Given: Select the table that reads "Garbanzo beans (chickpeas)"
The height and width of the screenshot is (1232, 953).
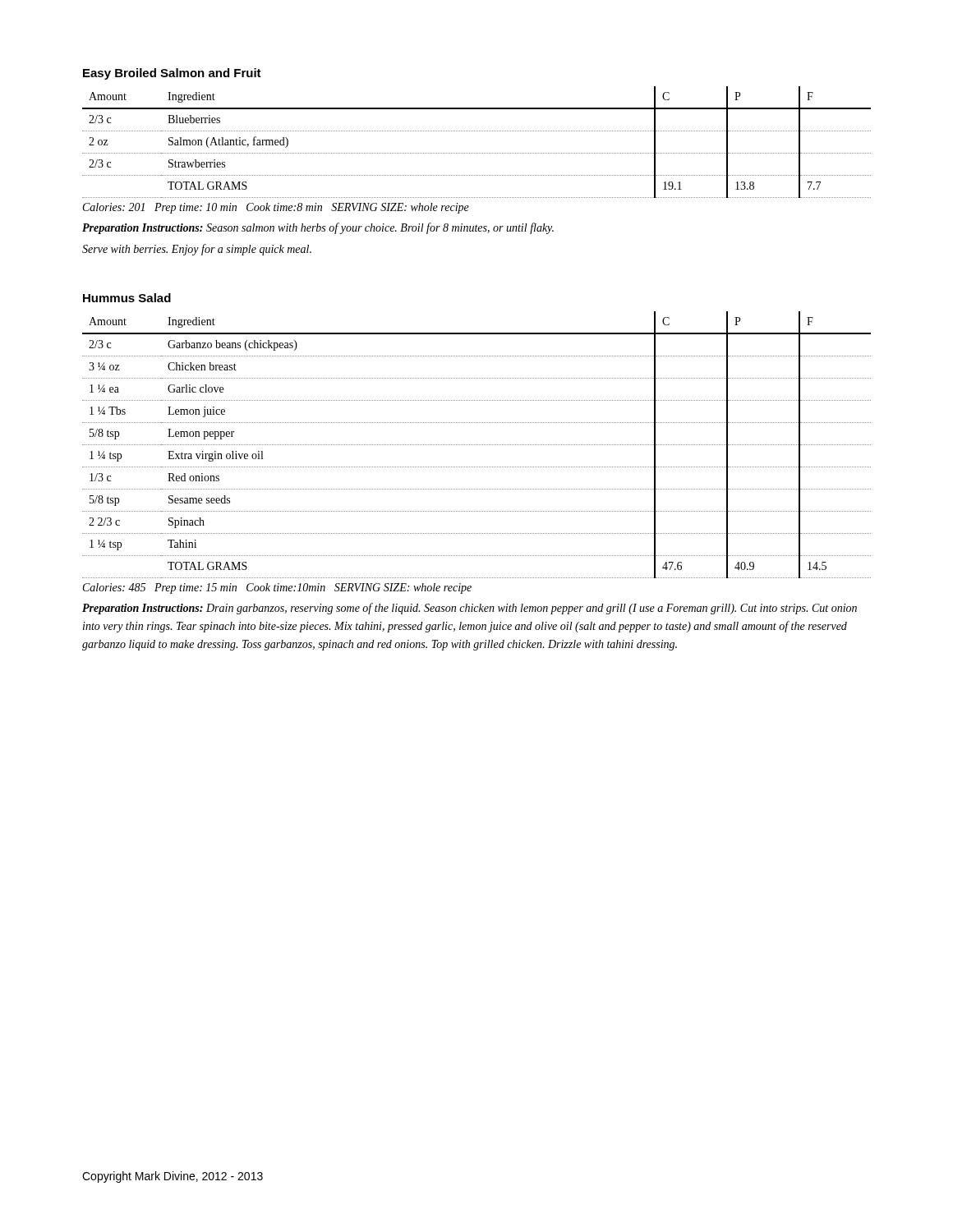Looking at the screenshot, I should (x=476, y=445).
